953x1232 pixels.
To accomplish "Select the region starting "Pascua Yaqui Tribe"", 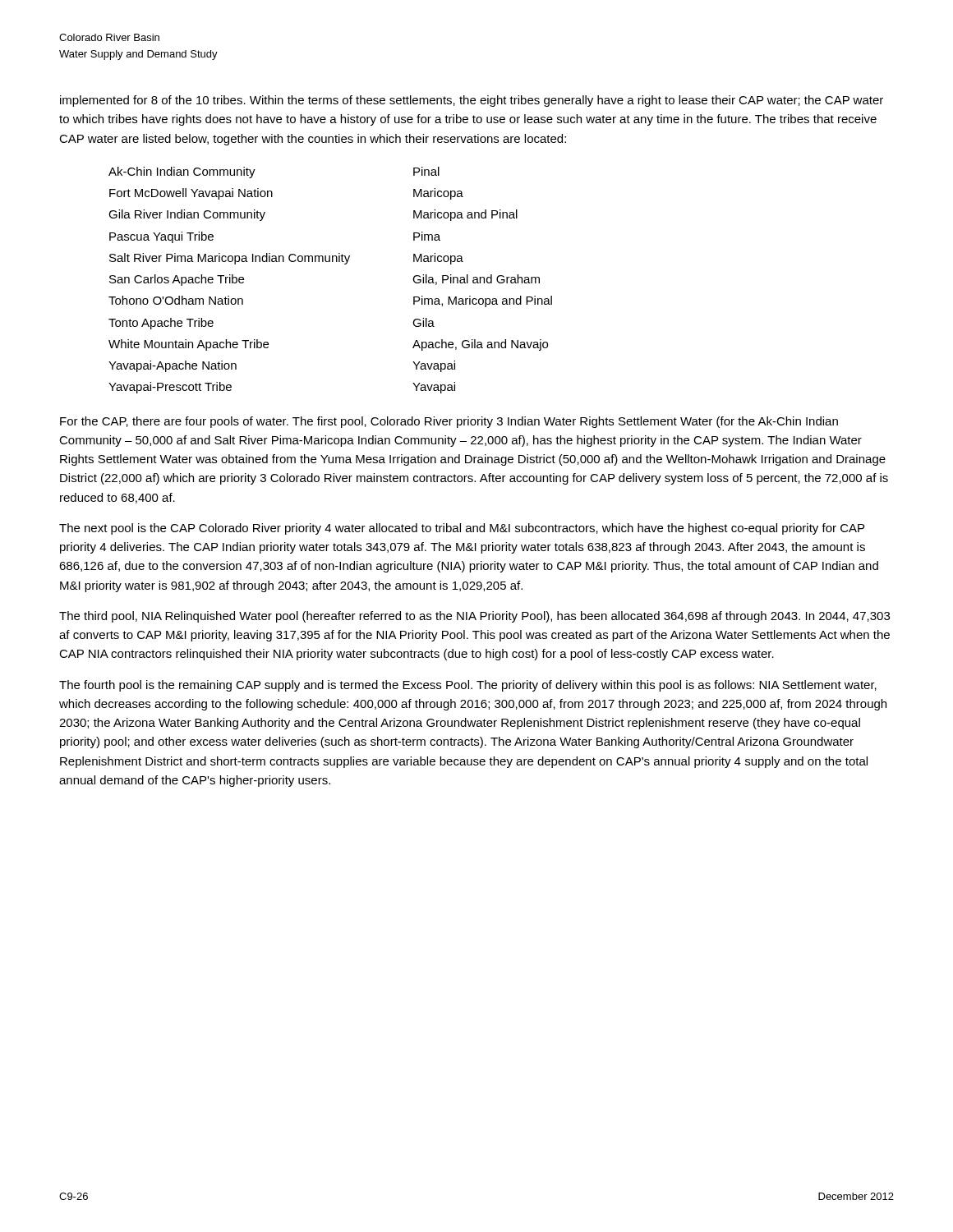I will coord(161,236).
